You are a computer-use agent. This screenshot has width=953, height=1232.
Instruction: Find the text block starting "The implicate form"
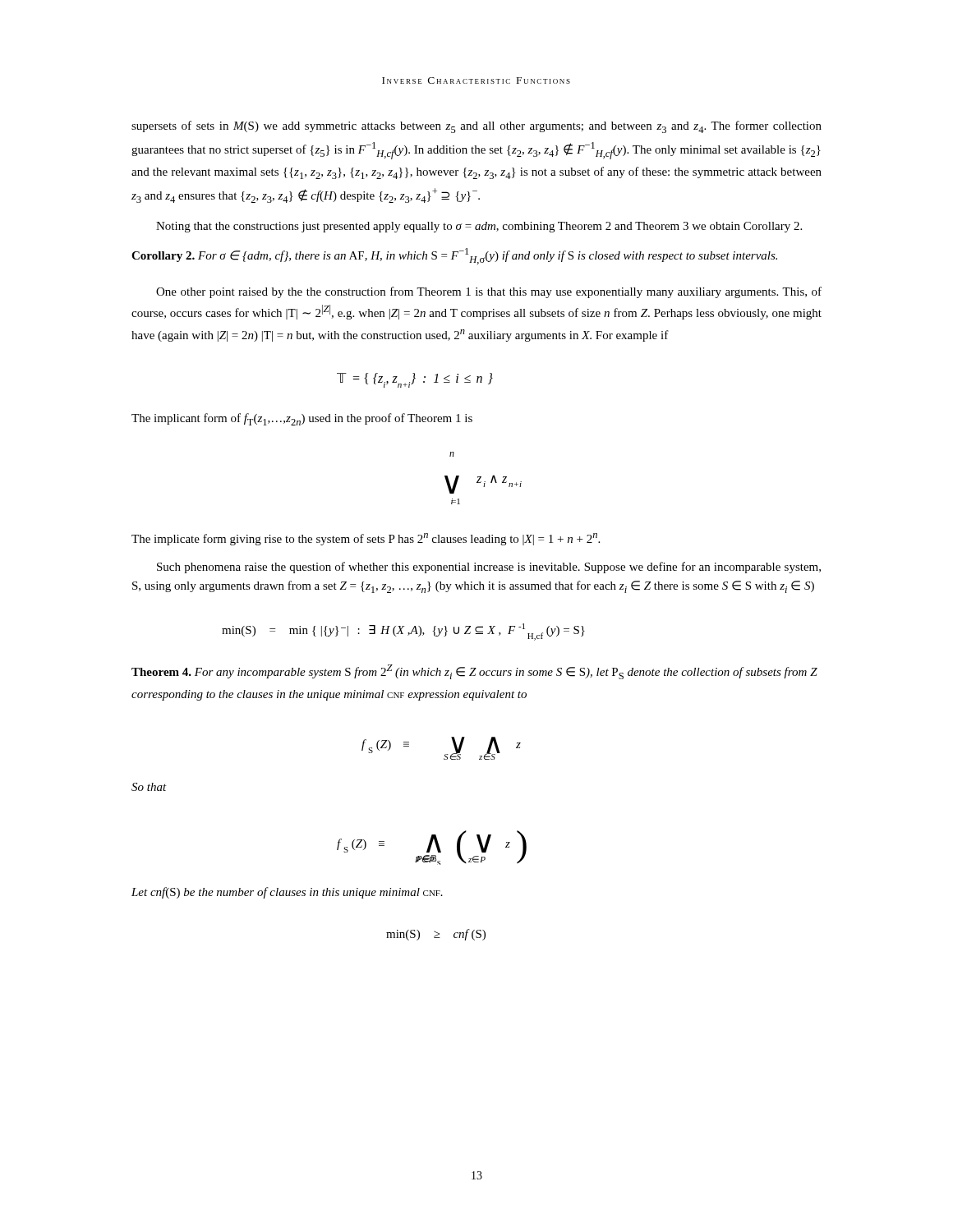(476, 538)
